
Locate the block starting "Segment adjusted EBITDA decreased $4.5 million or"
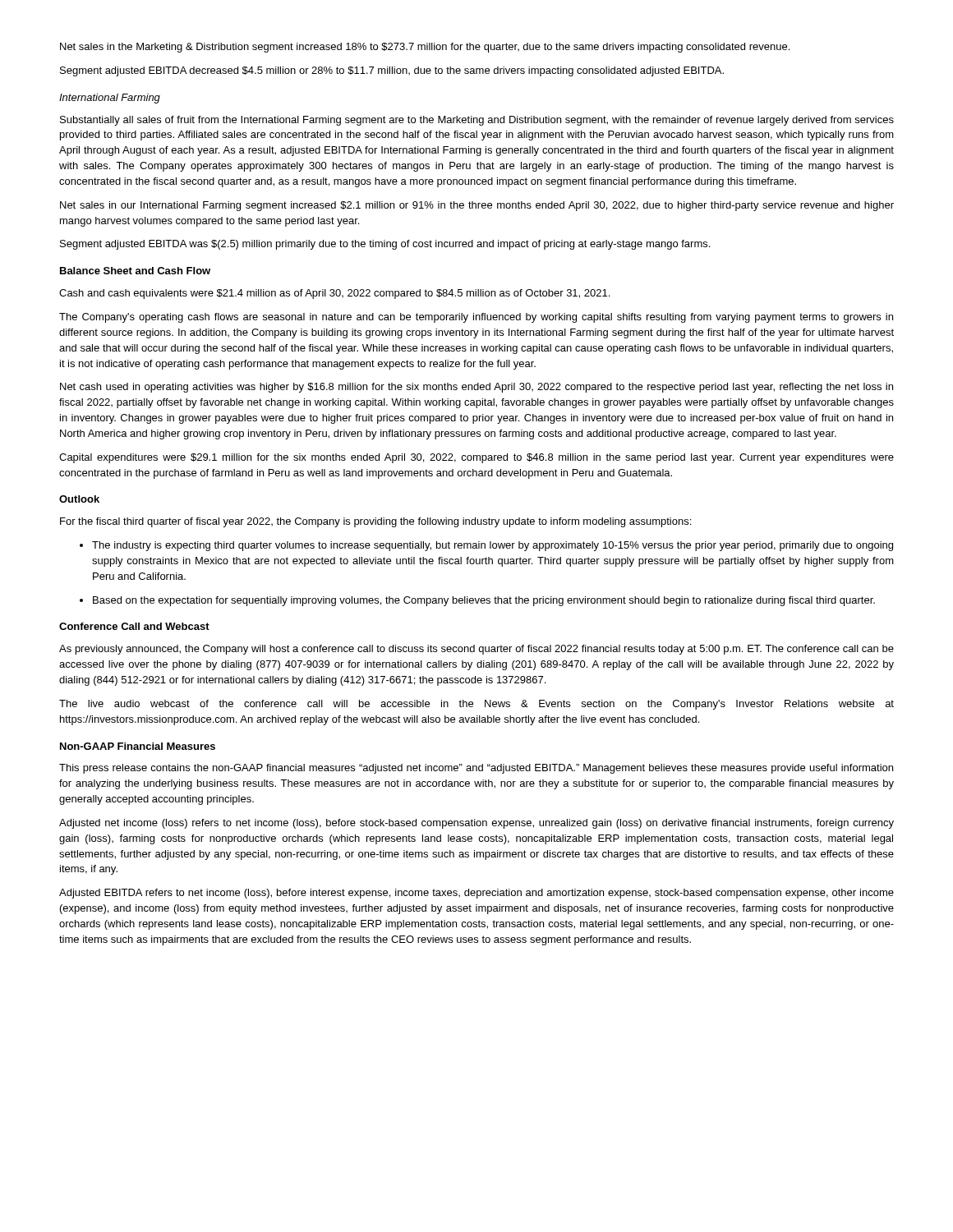pos(476,71)
